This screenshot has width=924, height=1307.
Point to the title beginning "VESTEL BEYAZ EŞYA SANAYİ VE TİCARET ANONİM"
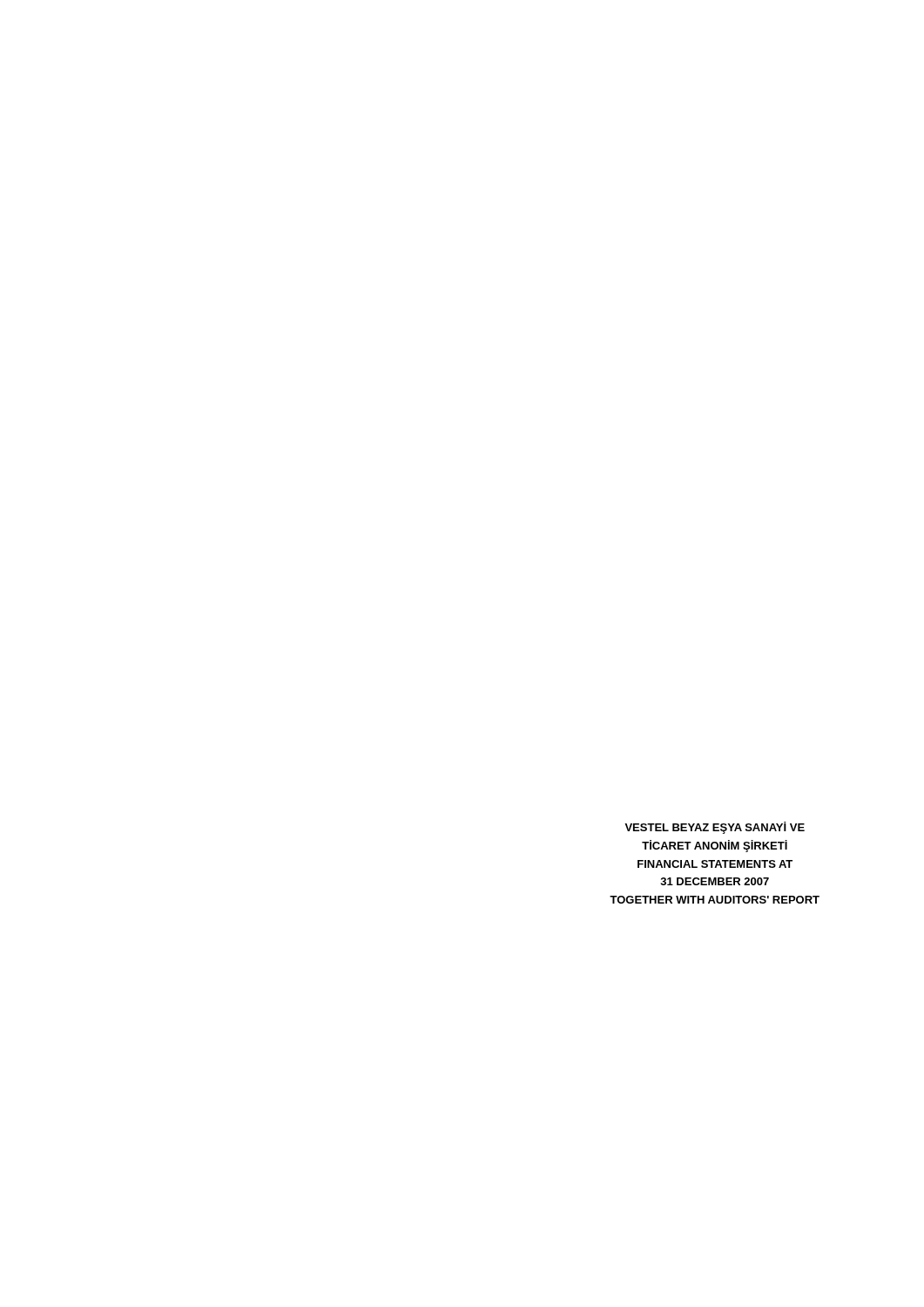click(715, 864)
